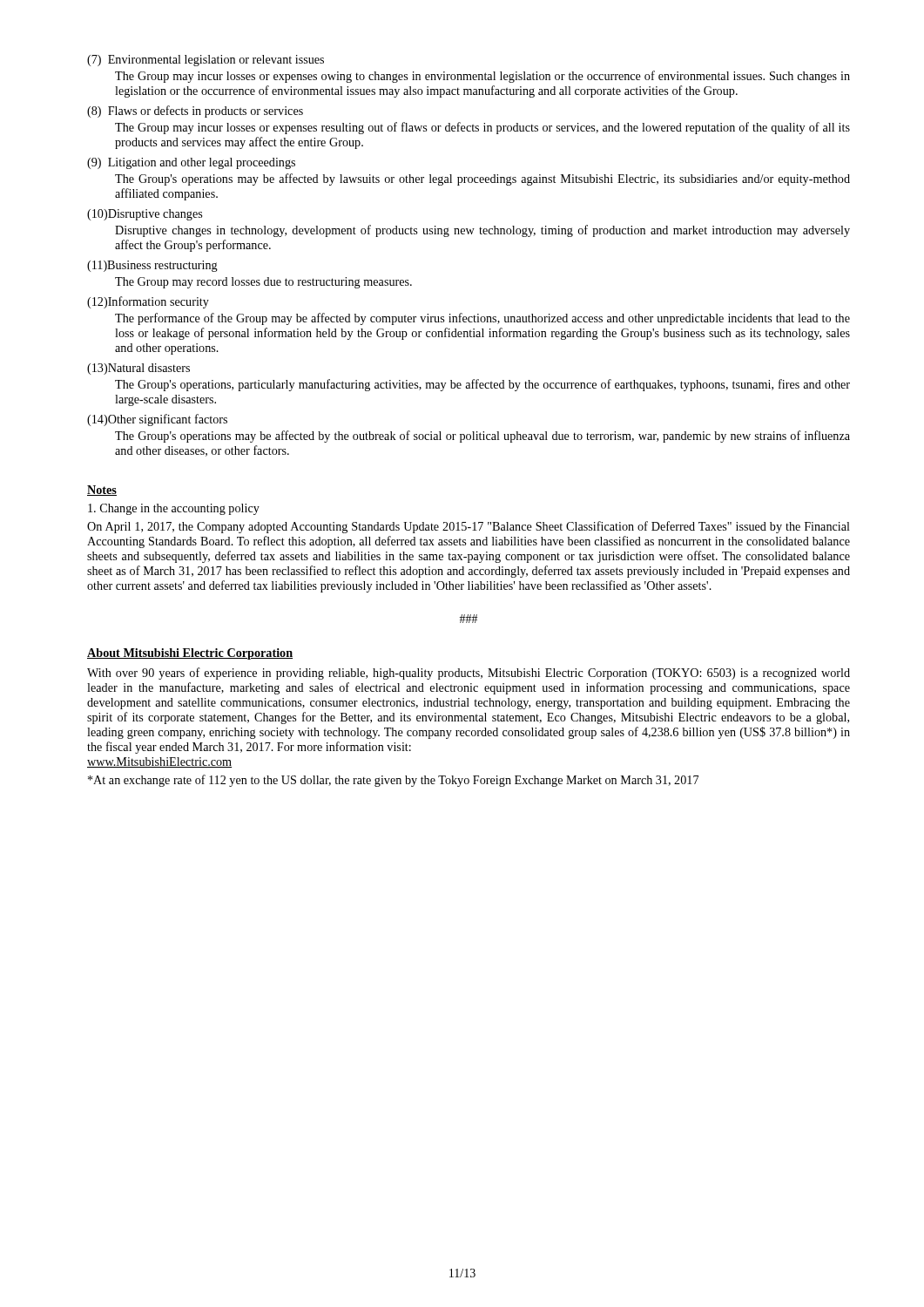Where is the passage that starts "With over 90 years of experience in providing"?
924x1307 pixels.
pos(469,717)
